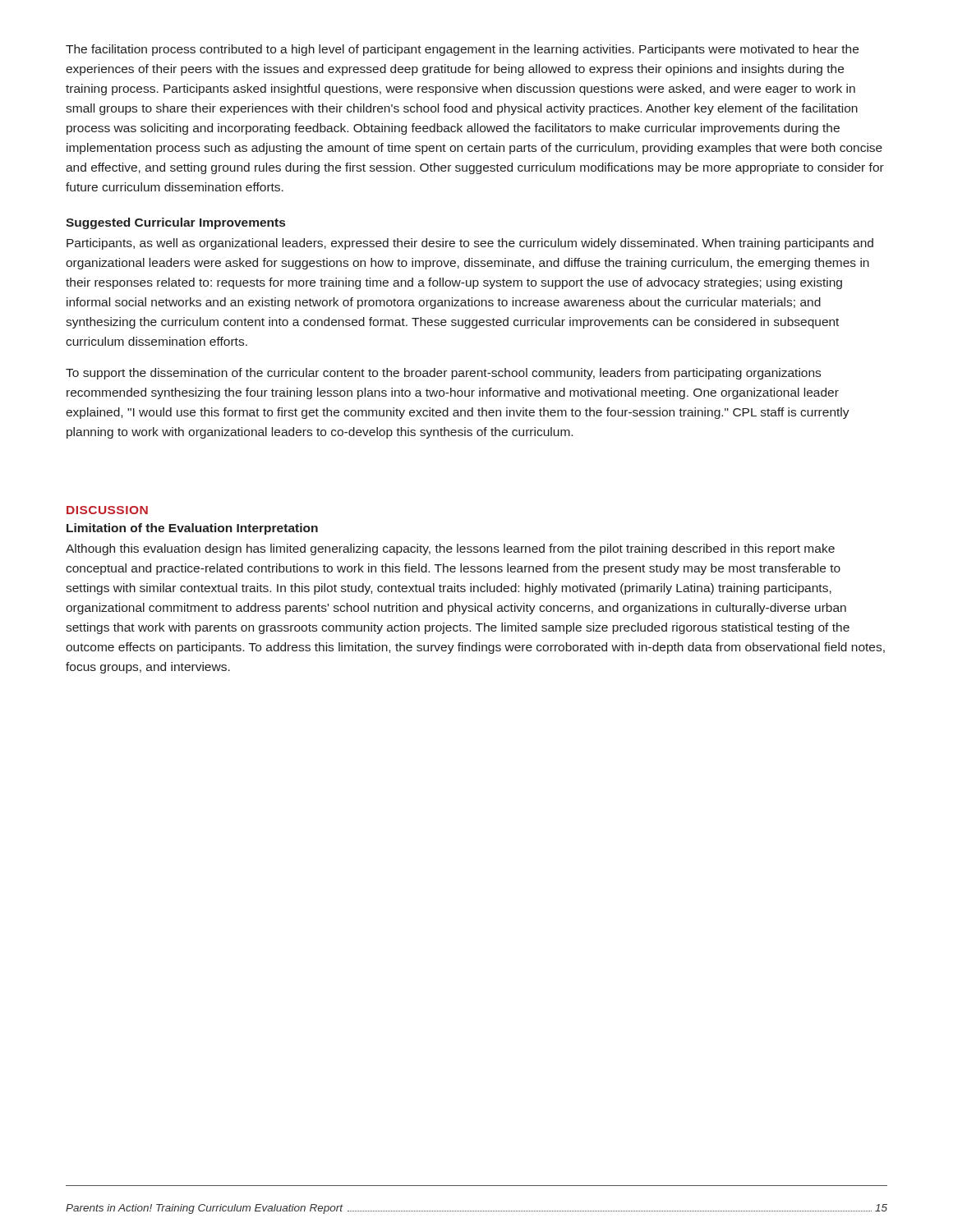Find the text block starting "Participants, as well as organizational leaders, expressed their"
The height and width of the screenshot is (1232, 953).
coord(476,293)
